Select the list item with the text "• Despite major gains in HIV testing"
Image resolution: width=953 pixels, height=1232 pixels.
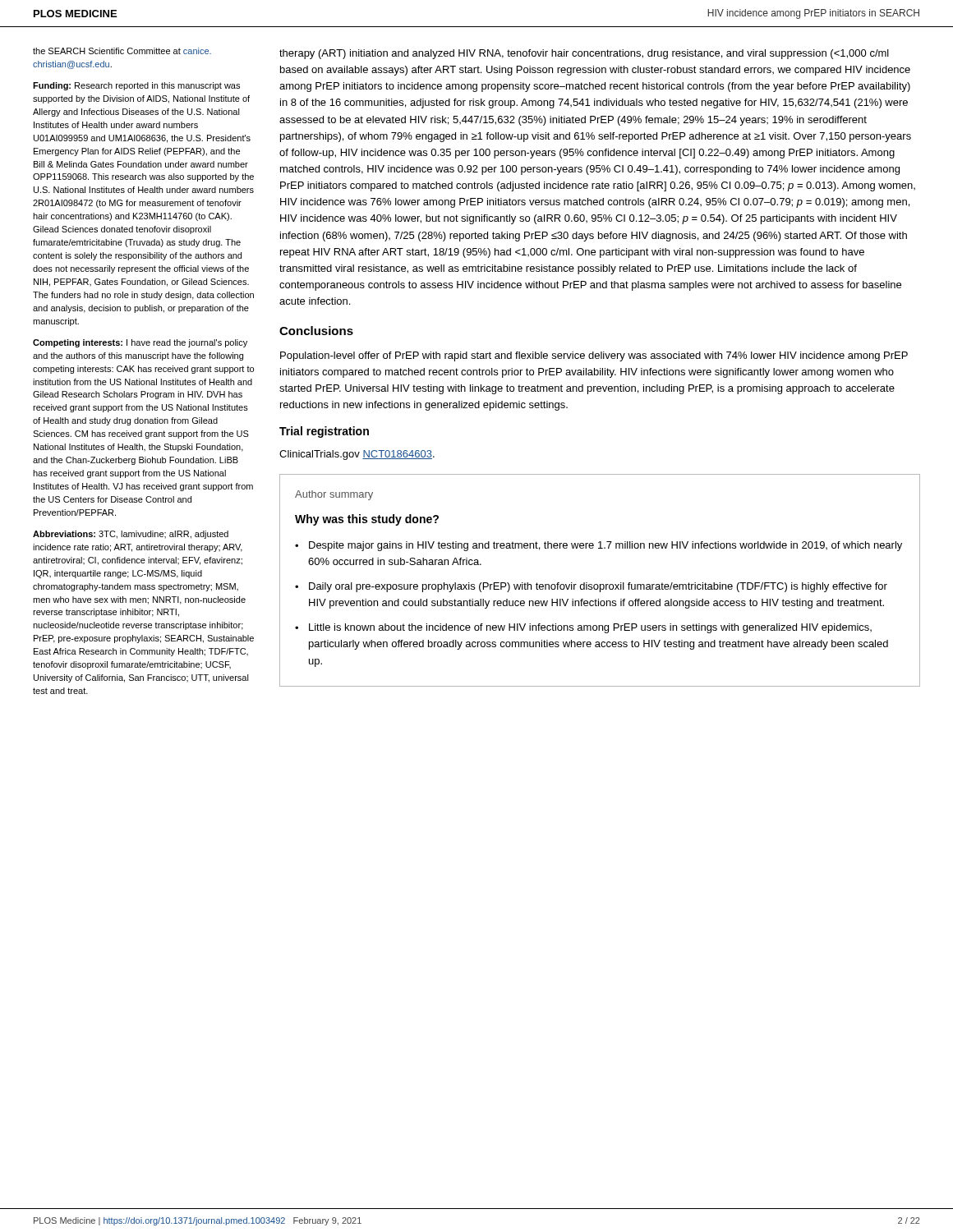click(x=600, y=553)
